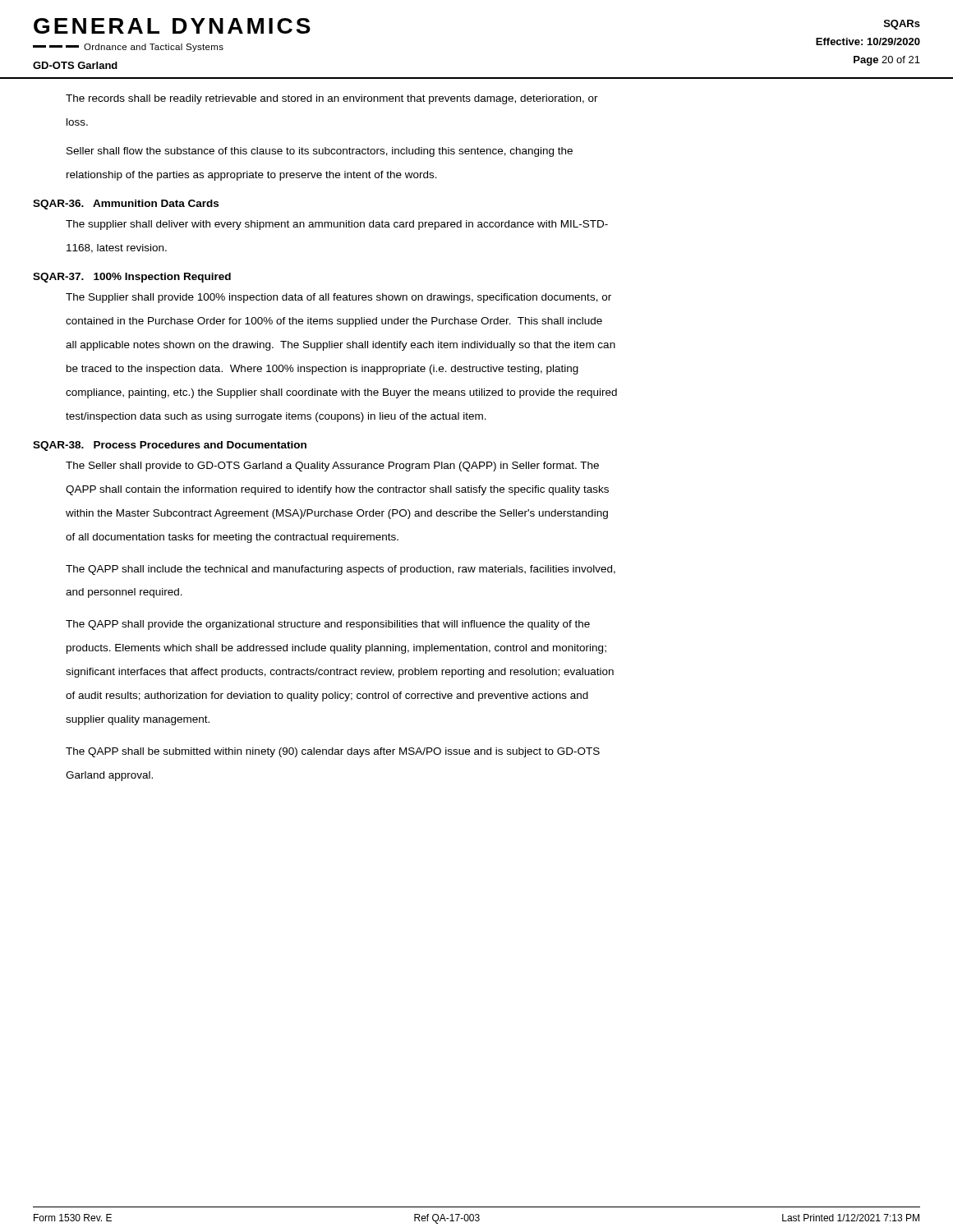Find the text starting "The QAPP shall be submitted"

(x=333, y=751)
